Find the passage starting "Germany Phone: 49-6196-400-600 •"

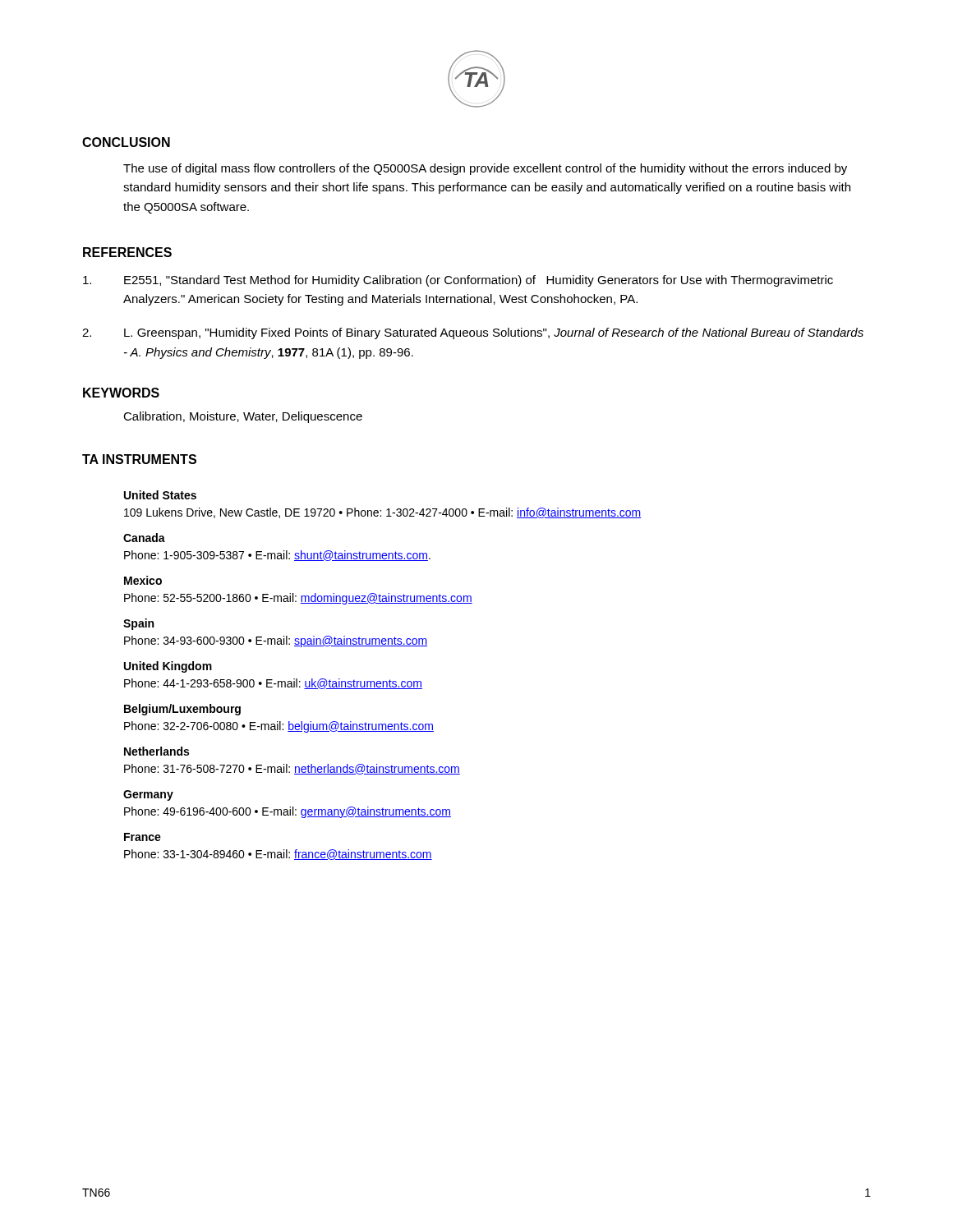click(x=148, y=795)
